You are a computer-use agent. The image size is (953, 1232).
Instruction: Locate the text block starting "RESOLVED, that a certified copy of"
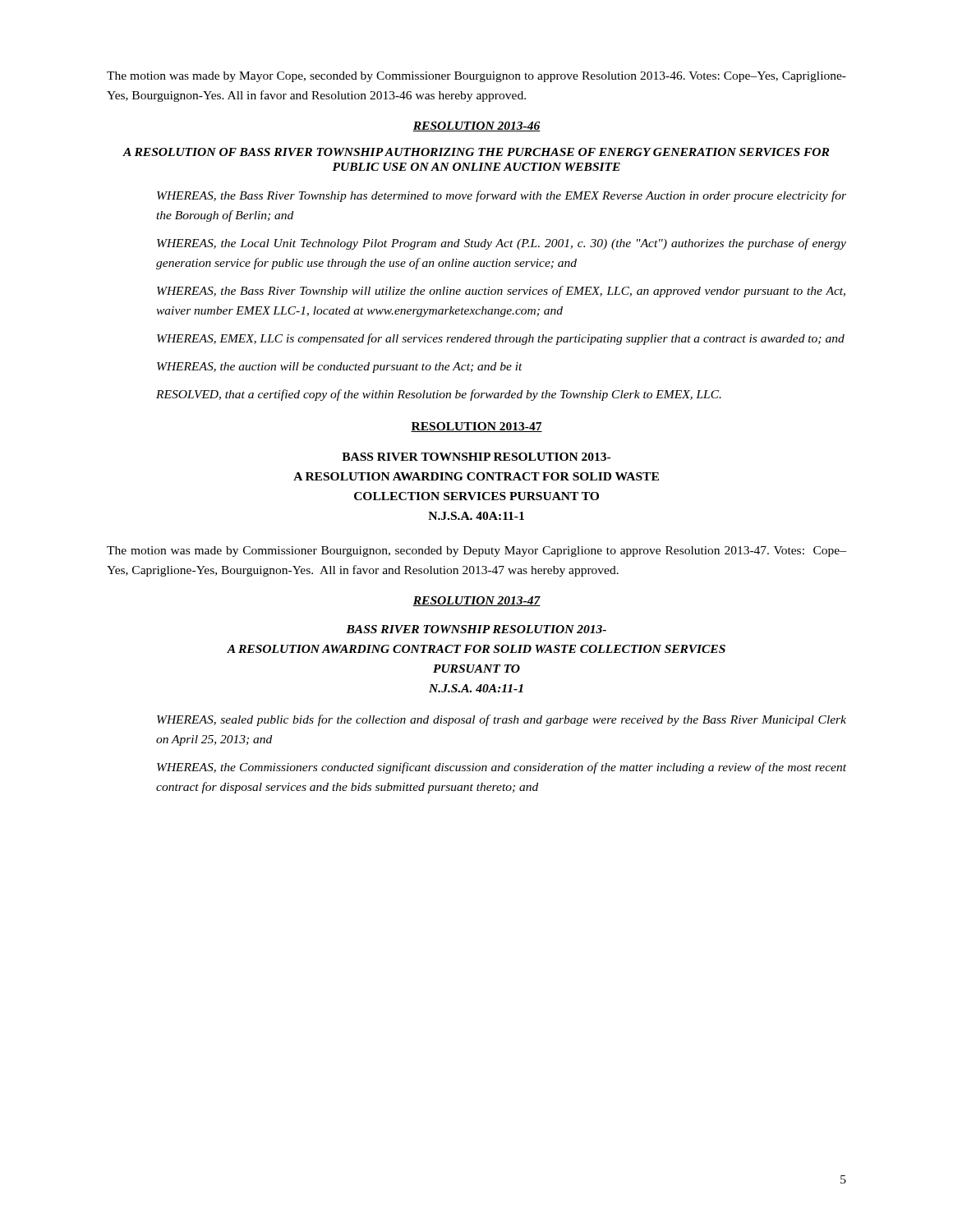coord(439,394)
